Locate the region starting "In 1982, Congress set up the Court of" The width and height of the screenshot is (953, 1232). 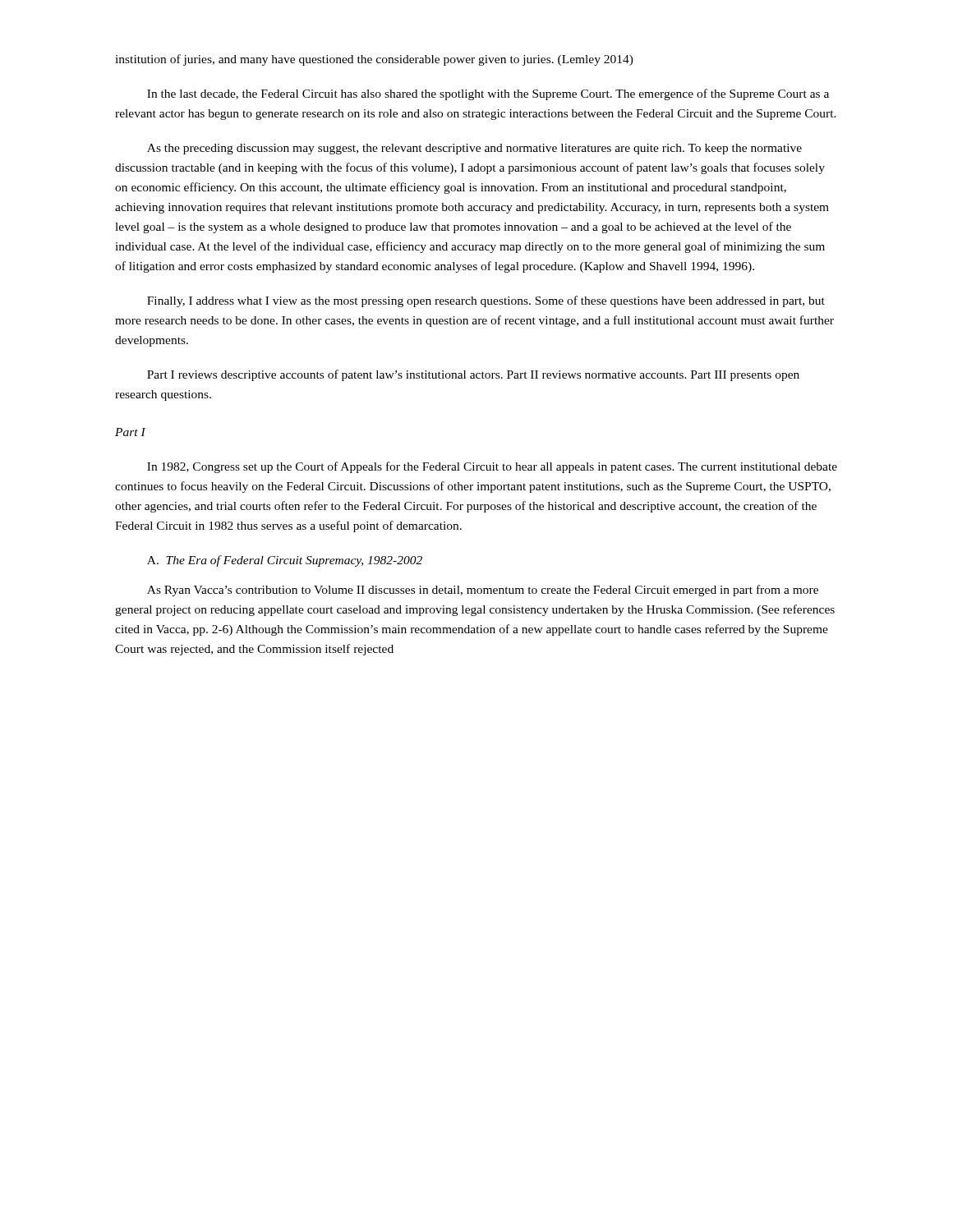476,496
